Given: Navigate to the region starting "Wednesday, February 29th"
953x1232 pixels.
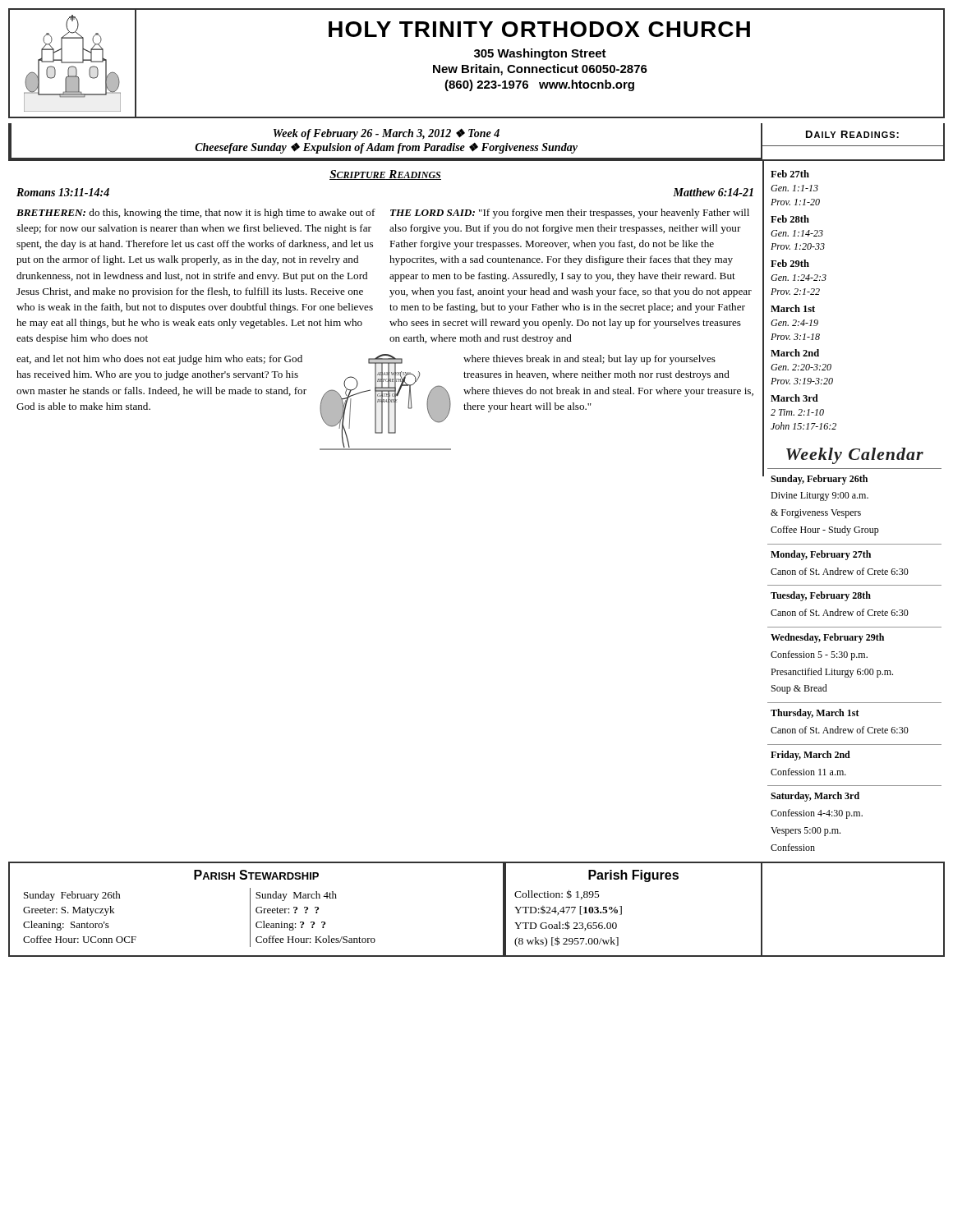Looking at the screenshot, I should point(854,663).
